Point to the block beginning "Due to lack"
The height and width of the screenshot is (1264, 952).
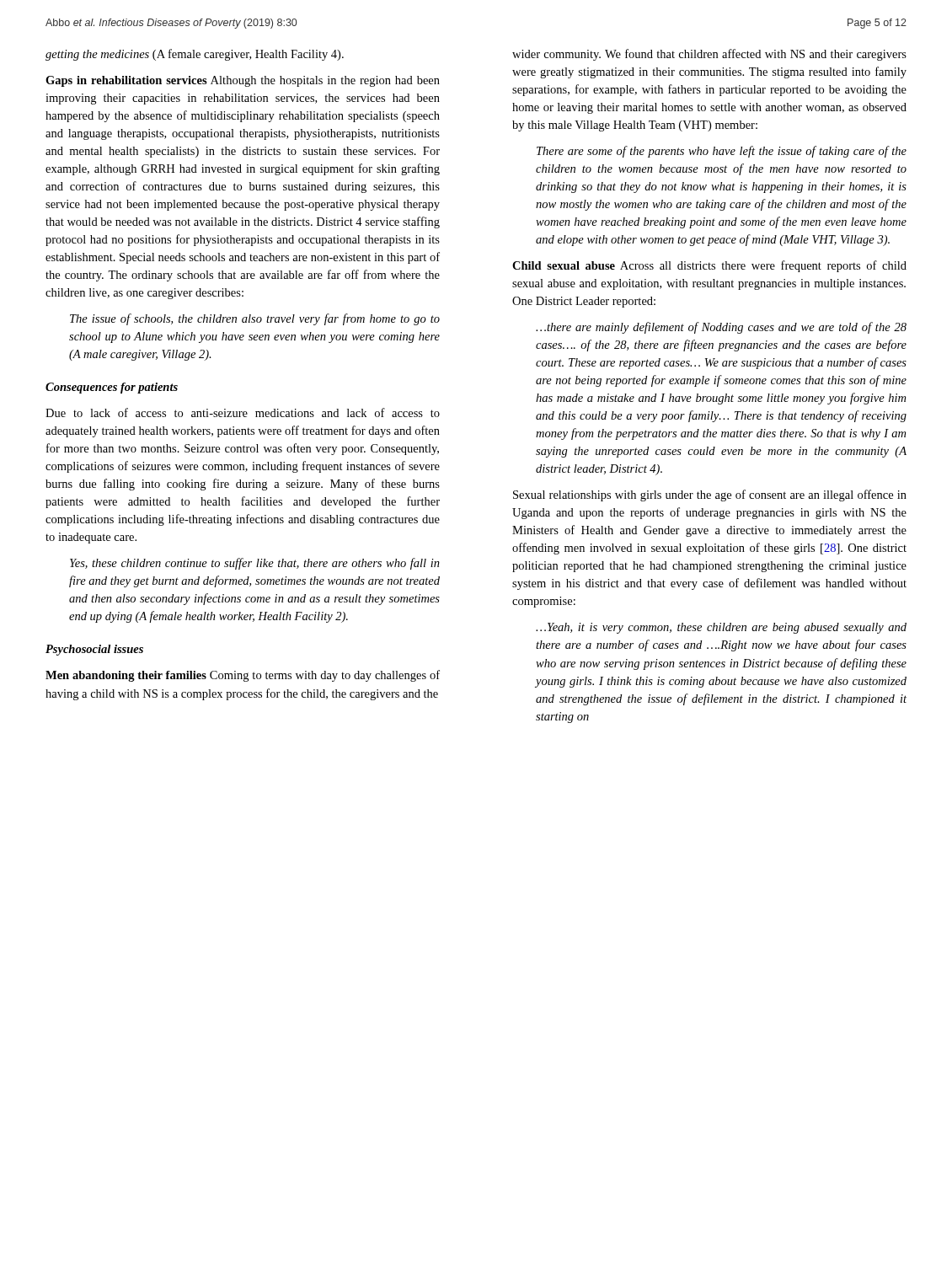click(243, 476)
